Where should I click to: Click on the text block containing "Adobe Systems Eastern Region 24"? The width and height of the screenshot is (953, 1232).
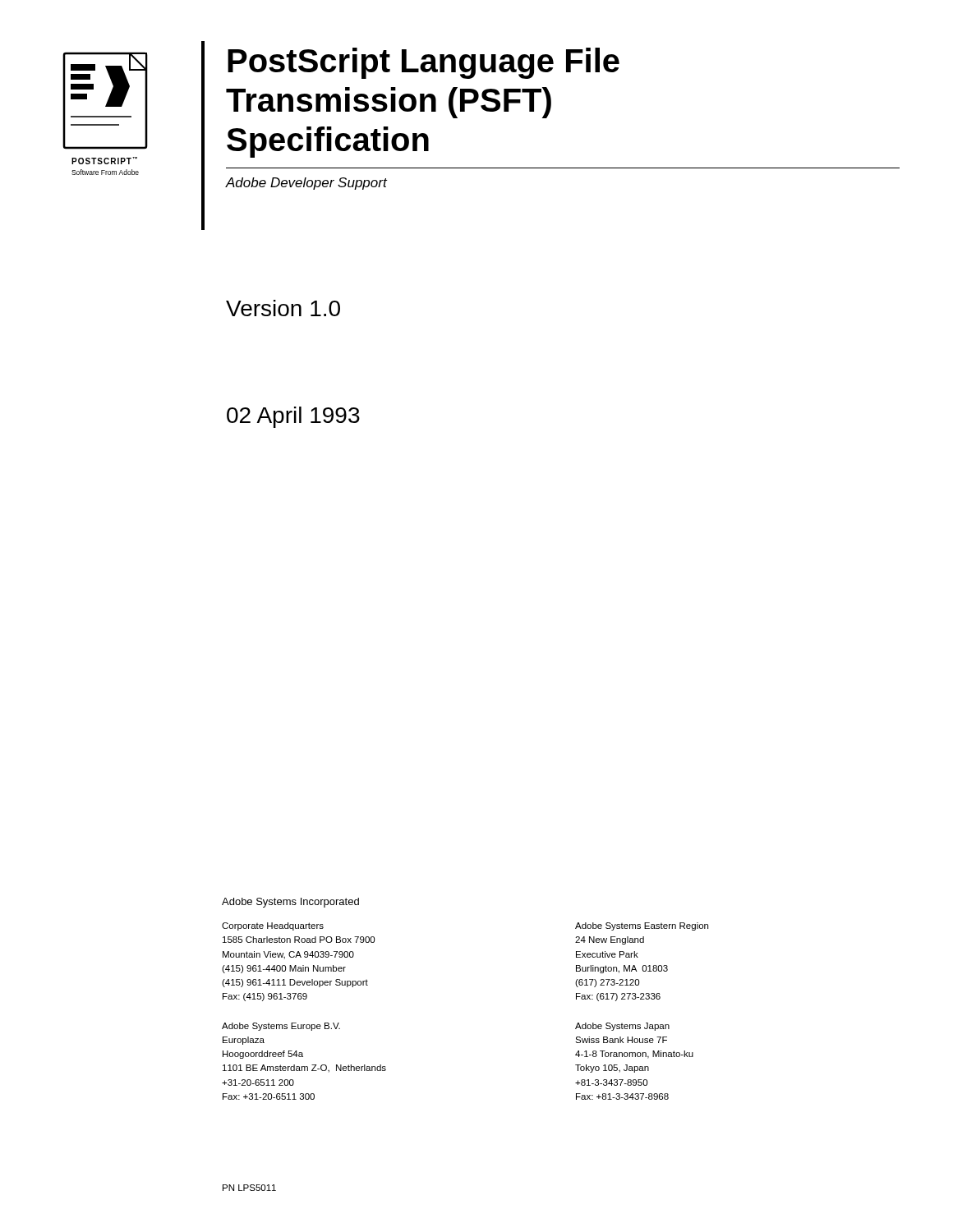[642, 961]
